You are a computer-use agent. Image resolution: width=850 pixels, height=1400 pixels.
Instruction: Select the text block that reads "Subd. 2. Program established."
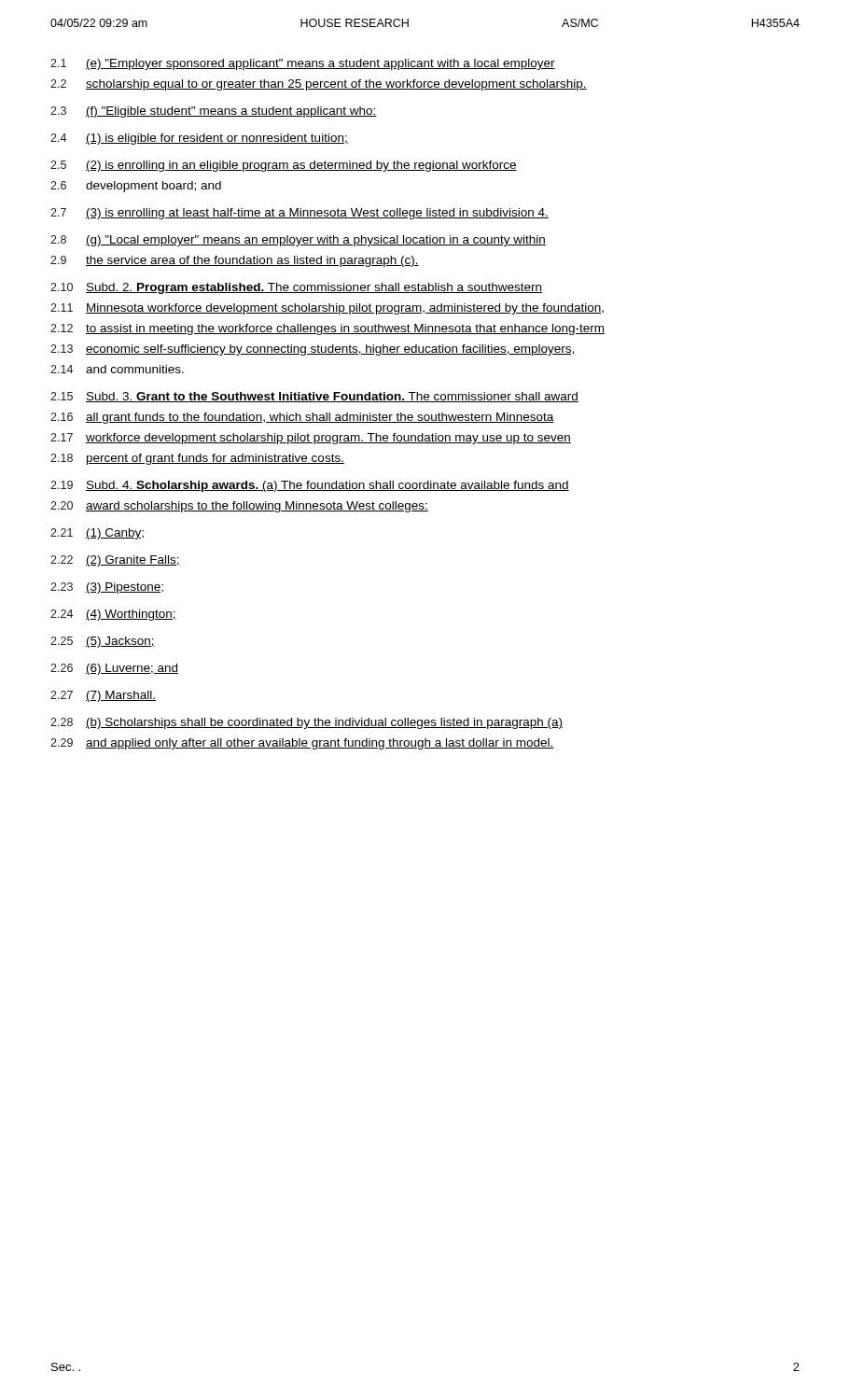coord(314,287)
